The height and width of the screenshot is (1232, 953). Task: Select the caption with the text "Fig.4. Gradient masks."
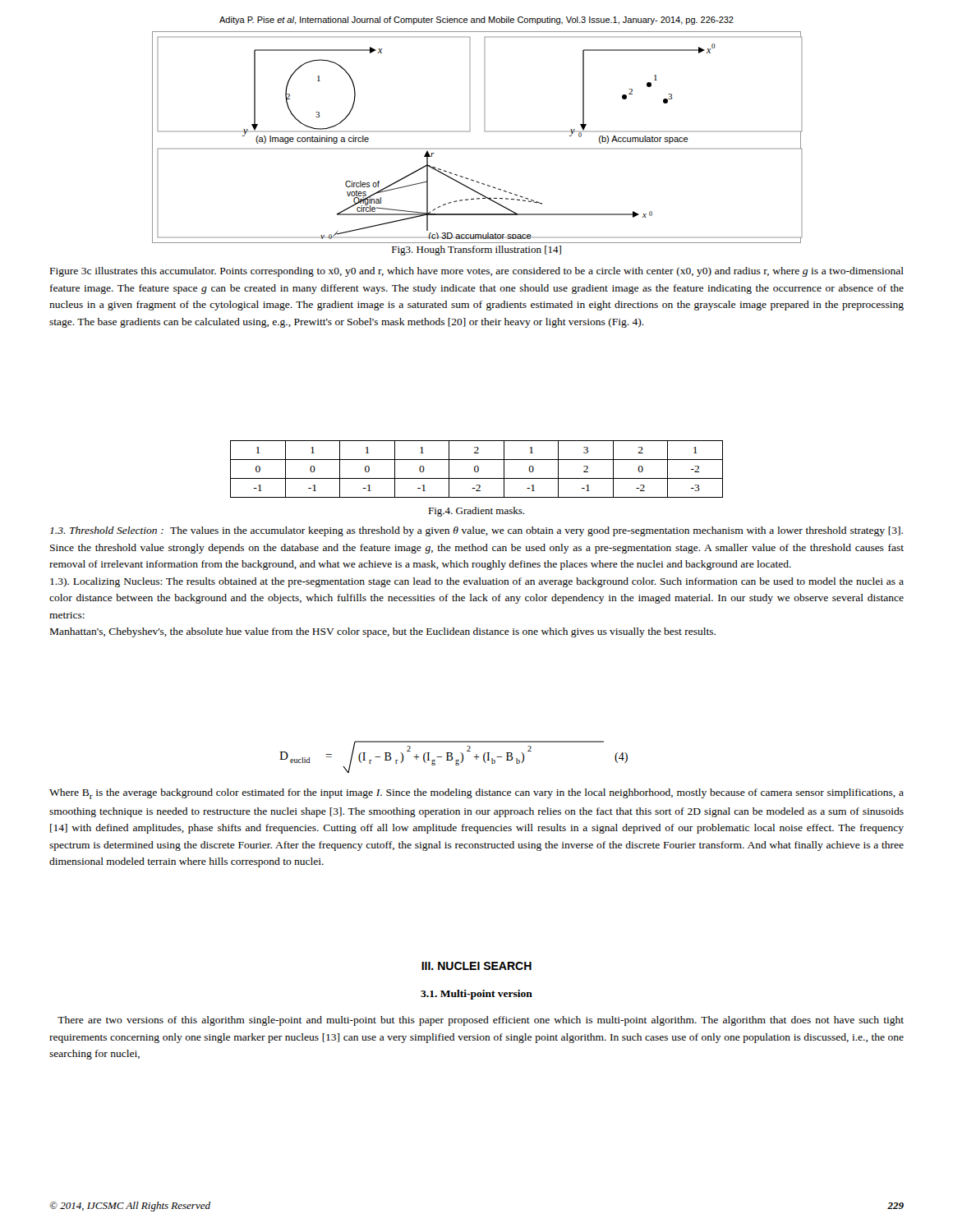point(476,510)
